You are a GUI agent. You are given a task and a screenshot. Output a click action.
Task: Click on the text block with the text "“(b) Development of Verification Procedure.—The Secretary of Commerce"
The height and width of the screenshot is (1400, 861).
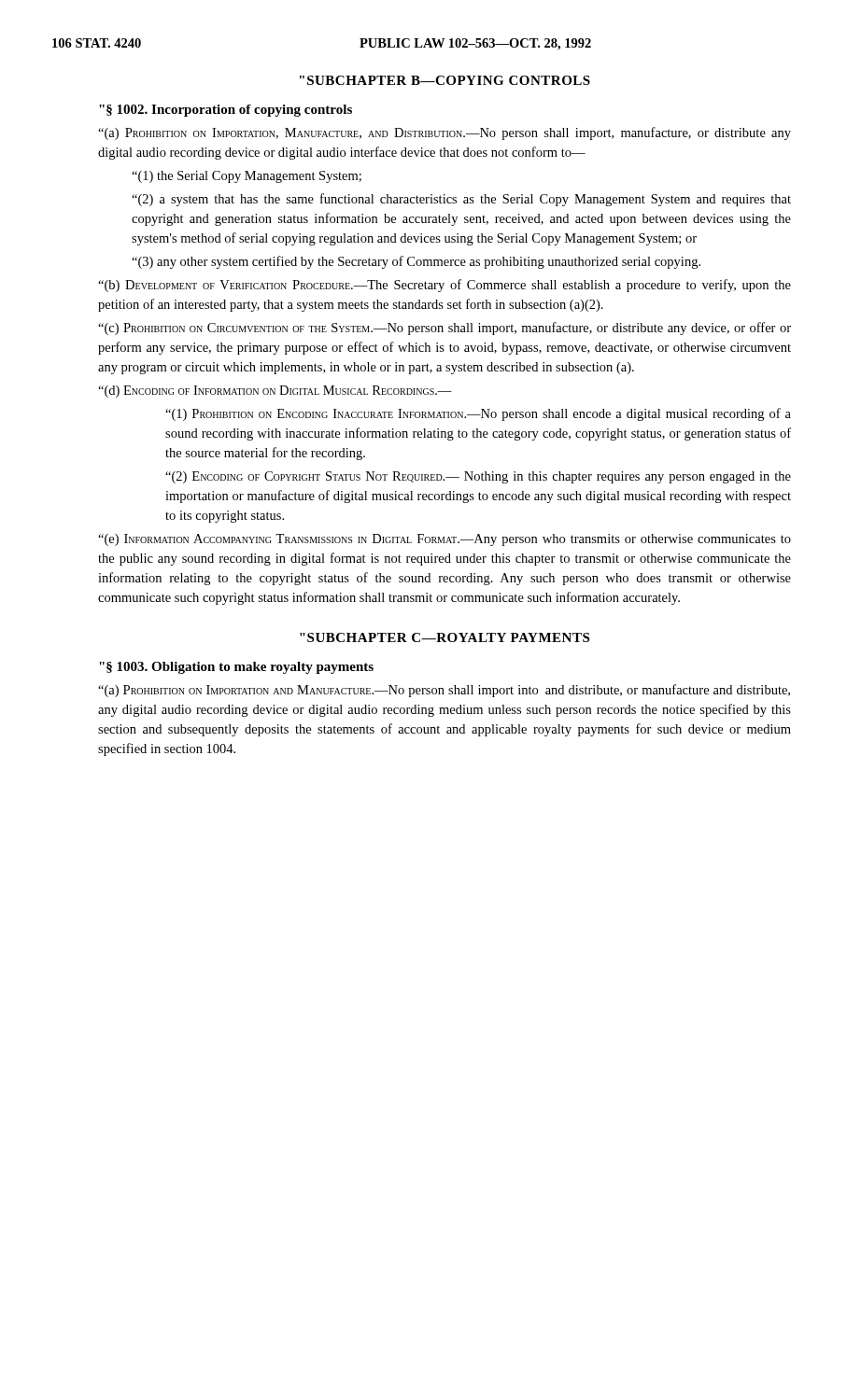coord(445,295)
